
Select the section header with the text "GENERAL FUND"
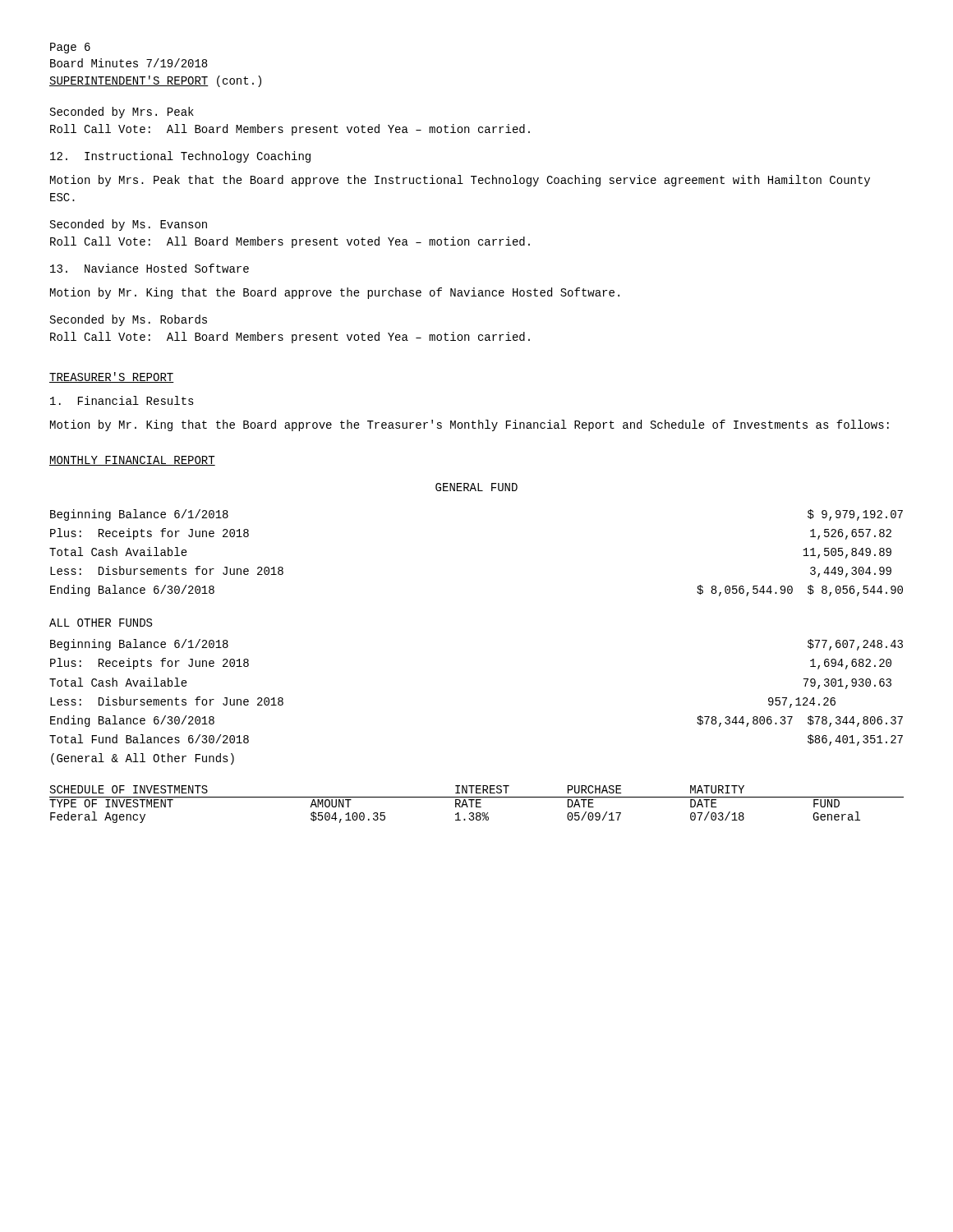tap(476, 488)
